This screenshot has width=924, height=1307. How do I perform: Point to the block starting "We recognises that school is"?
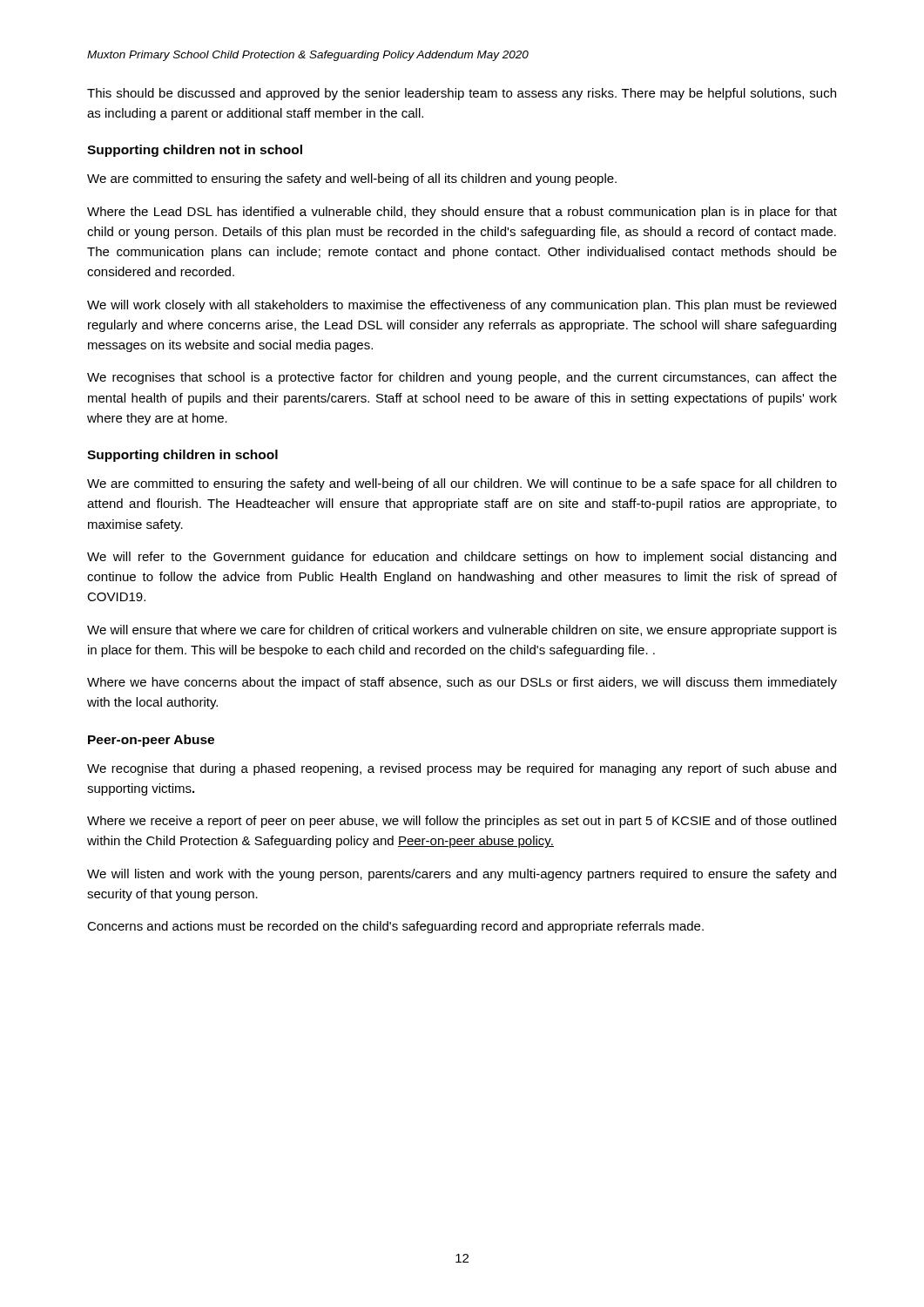pyautogui.click(x=462, y=397)
